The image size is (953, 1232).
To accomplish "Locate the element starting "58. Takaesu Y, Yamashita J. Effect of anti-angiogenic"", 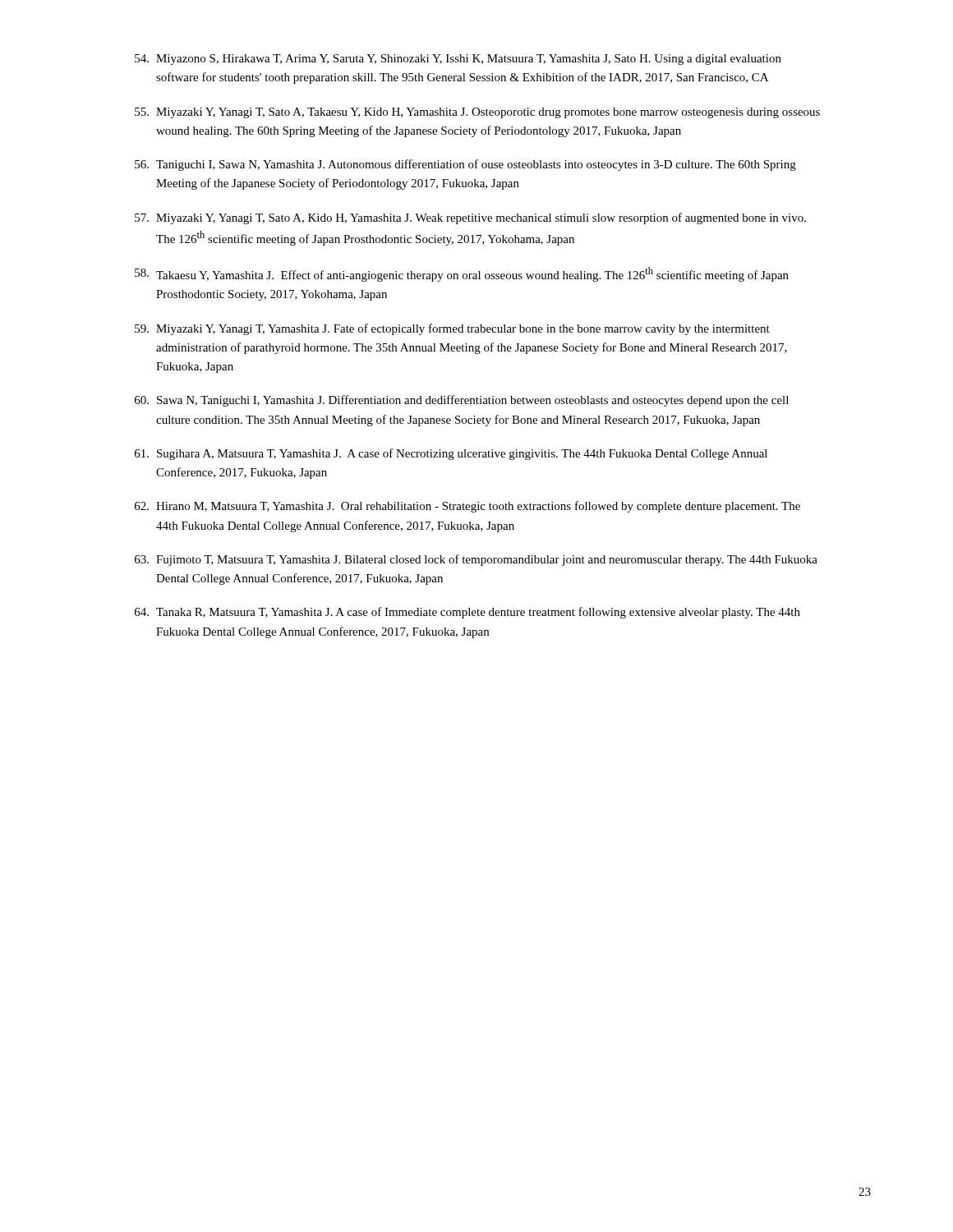I will tap(464, 284).
